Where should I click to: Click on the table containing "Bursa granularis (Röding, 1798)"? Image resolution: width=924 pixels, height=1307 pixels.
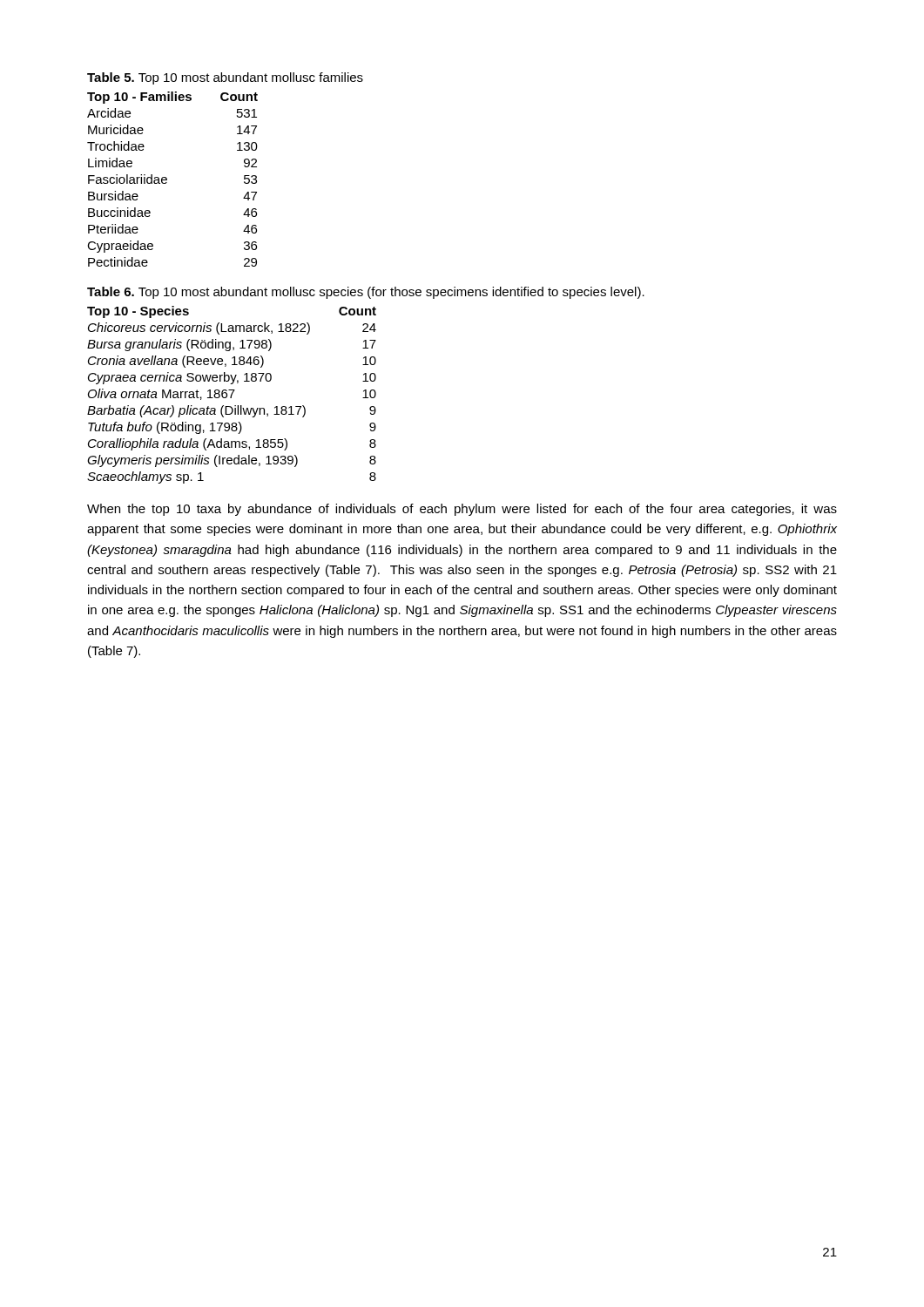pyautogui.click(x=462, y=393)
